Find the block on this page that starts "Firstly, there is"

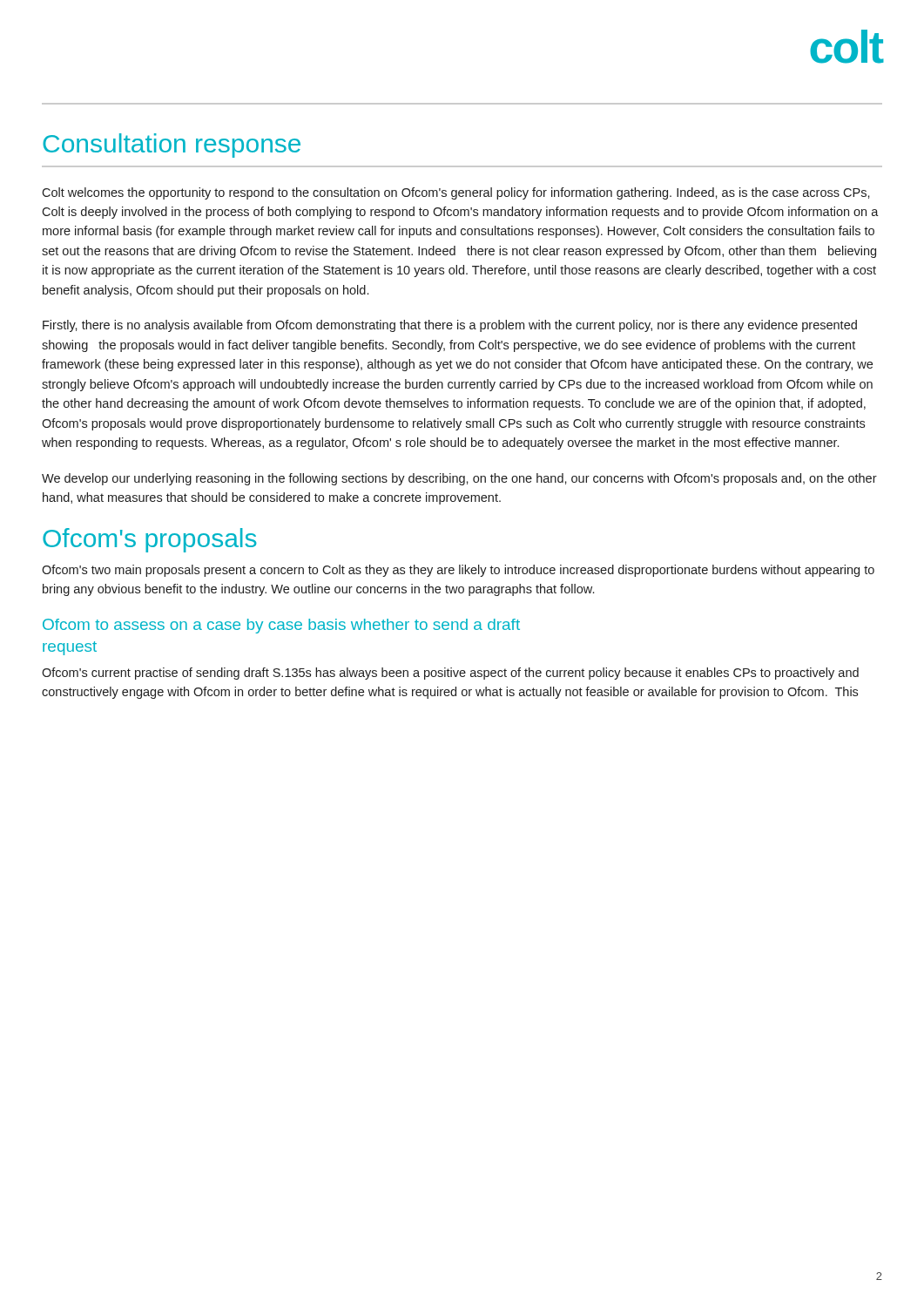458,384
